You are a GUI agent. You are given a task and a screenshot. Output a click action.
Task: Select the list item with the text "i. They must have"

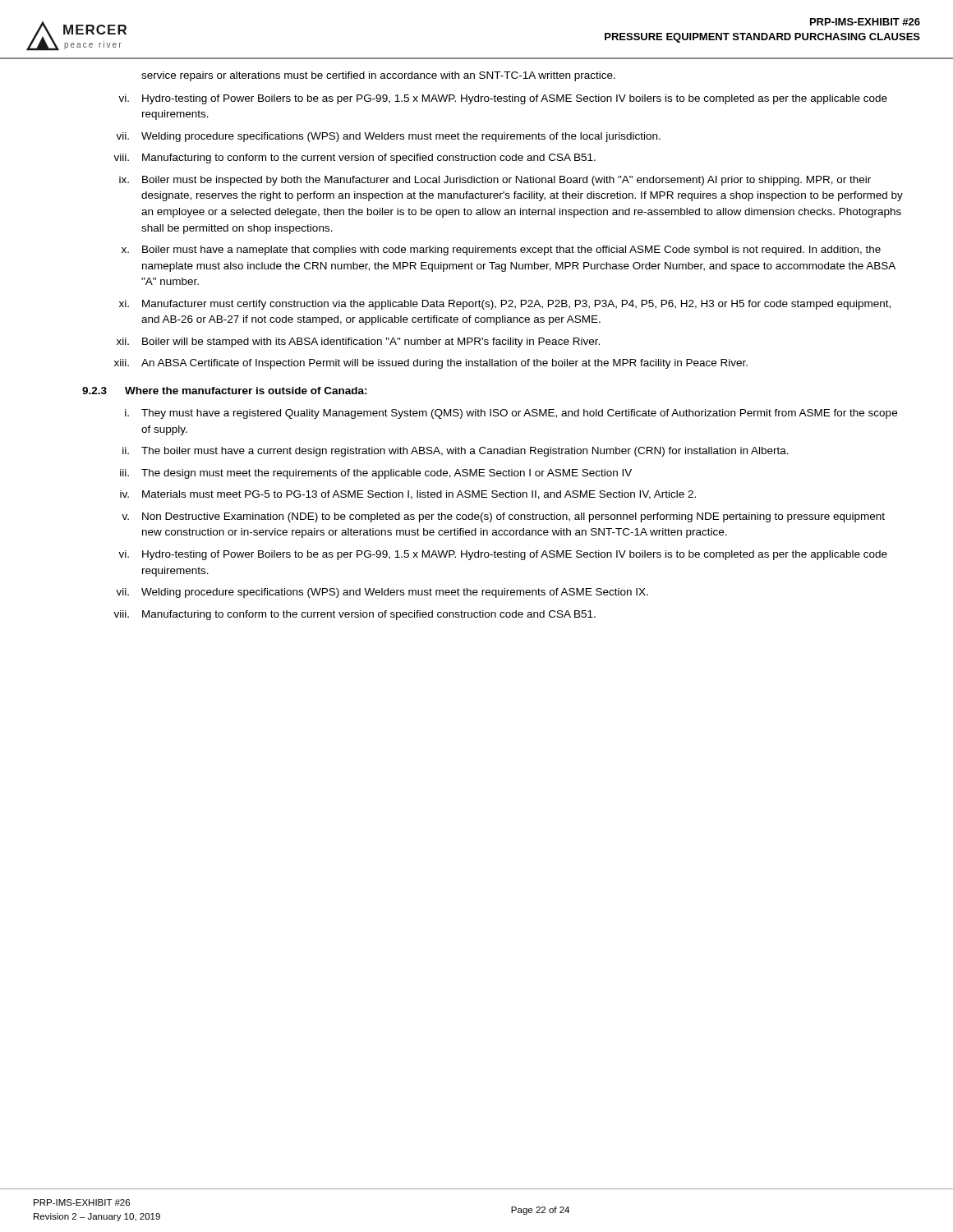click(495, 421)
